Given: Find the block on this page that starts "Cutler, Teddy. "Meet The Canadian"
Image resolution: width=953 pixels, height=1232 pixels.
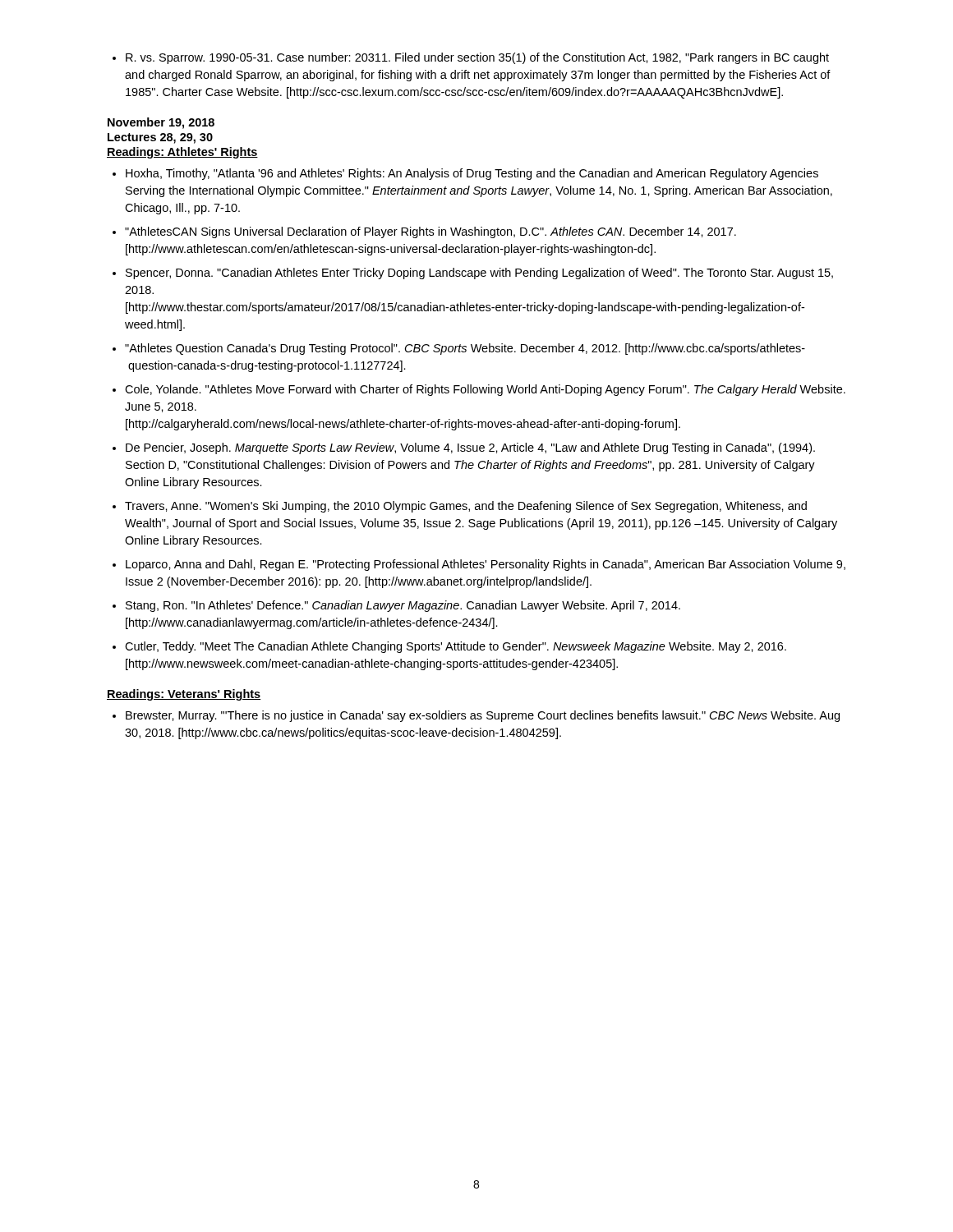Looking at the screenshot, I should coord(476,656).
